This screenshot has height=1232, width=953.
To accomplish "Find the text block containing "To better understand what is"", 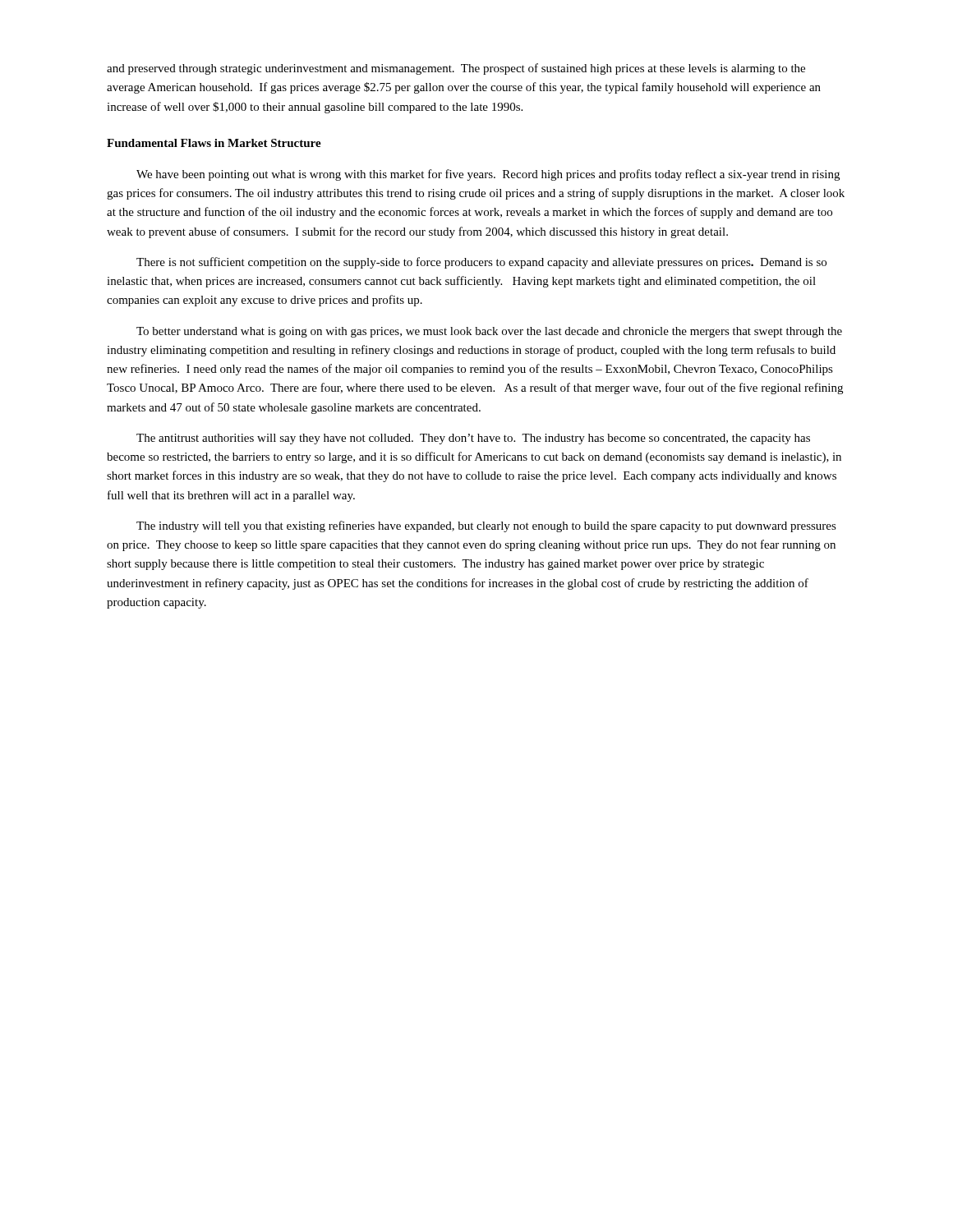I will [476, 369].
